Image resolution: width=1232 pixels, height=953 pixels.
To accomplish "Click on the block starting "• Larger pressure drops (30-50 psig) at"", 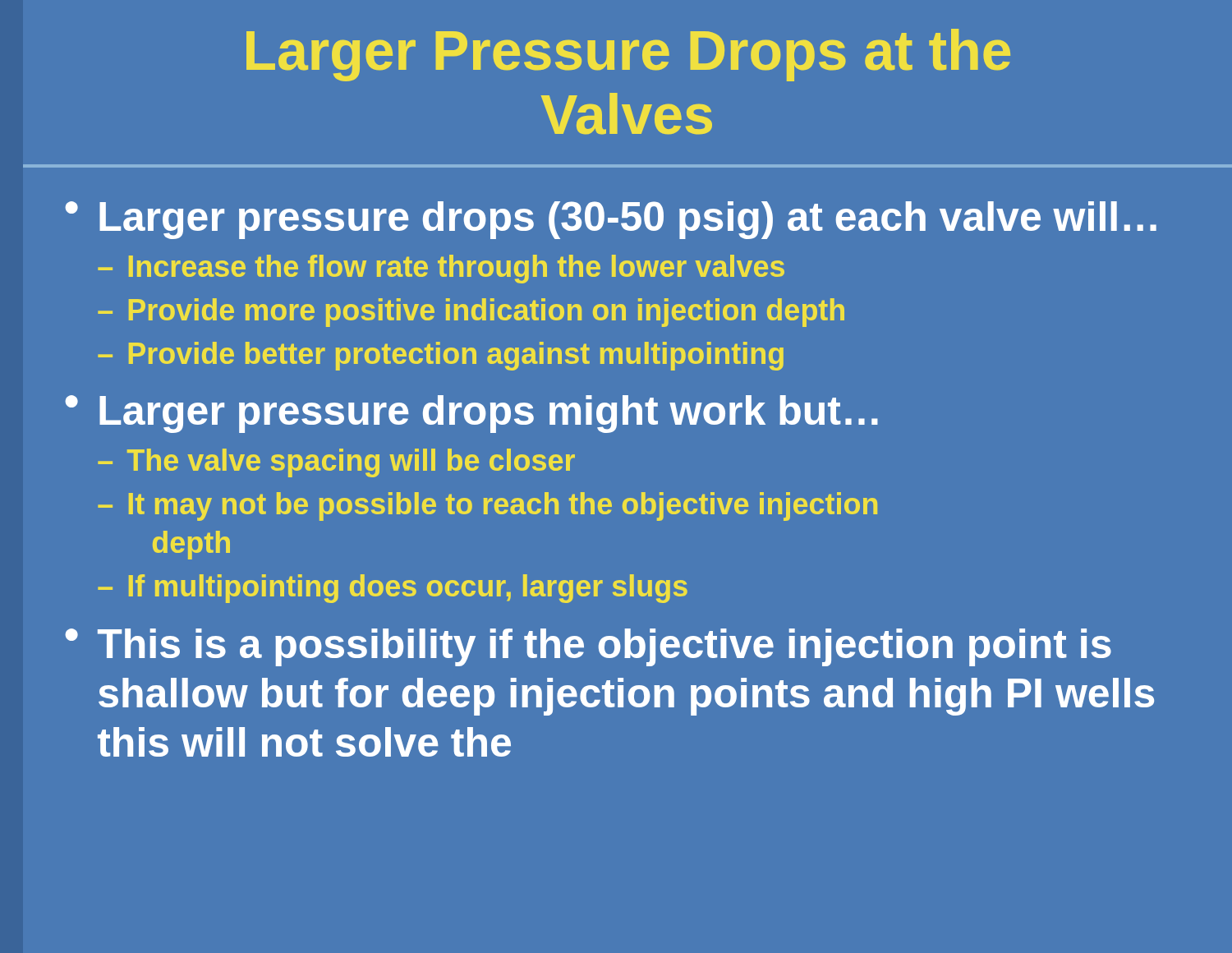I will [612, 285].
